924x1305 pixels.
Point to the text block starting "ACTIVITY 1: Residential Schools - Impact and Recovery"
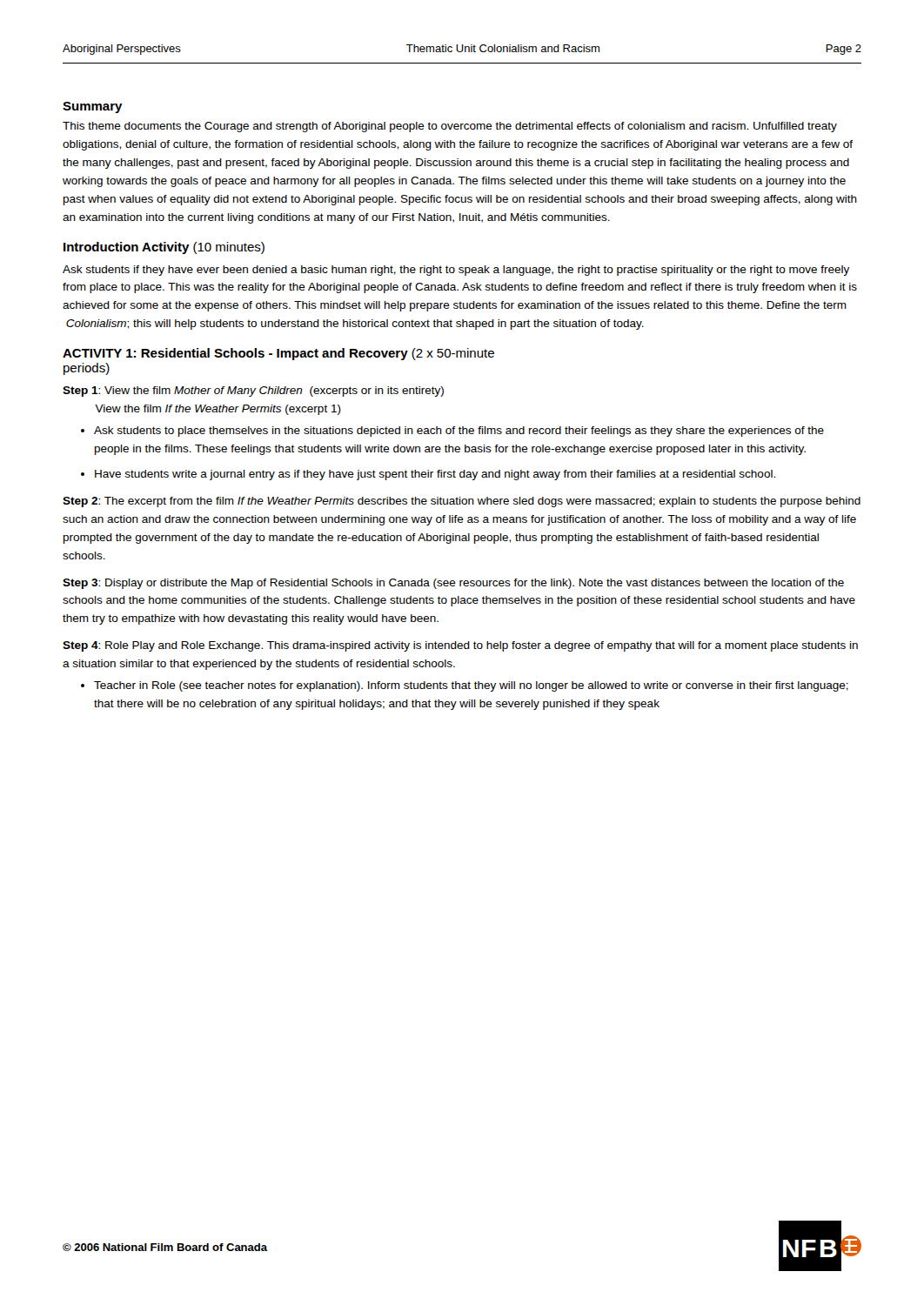[279, 360]
